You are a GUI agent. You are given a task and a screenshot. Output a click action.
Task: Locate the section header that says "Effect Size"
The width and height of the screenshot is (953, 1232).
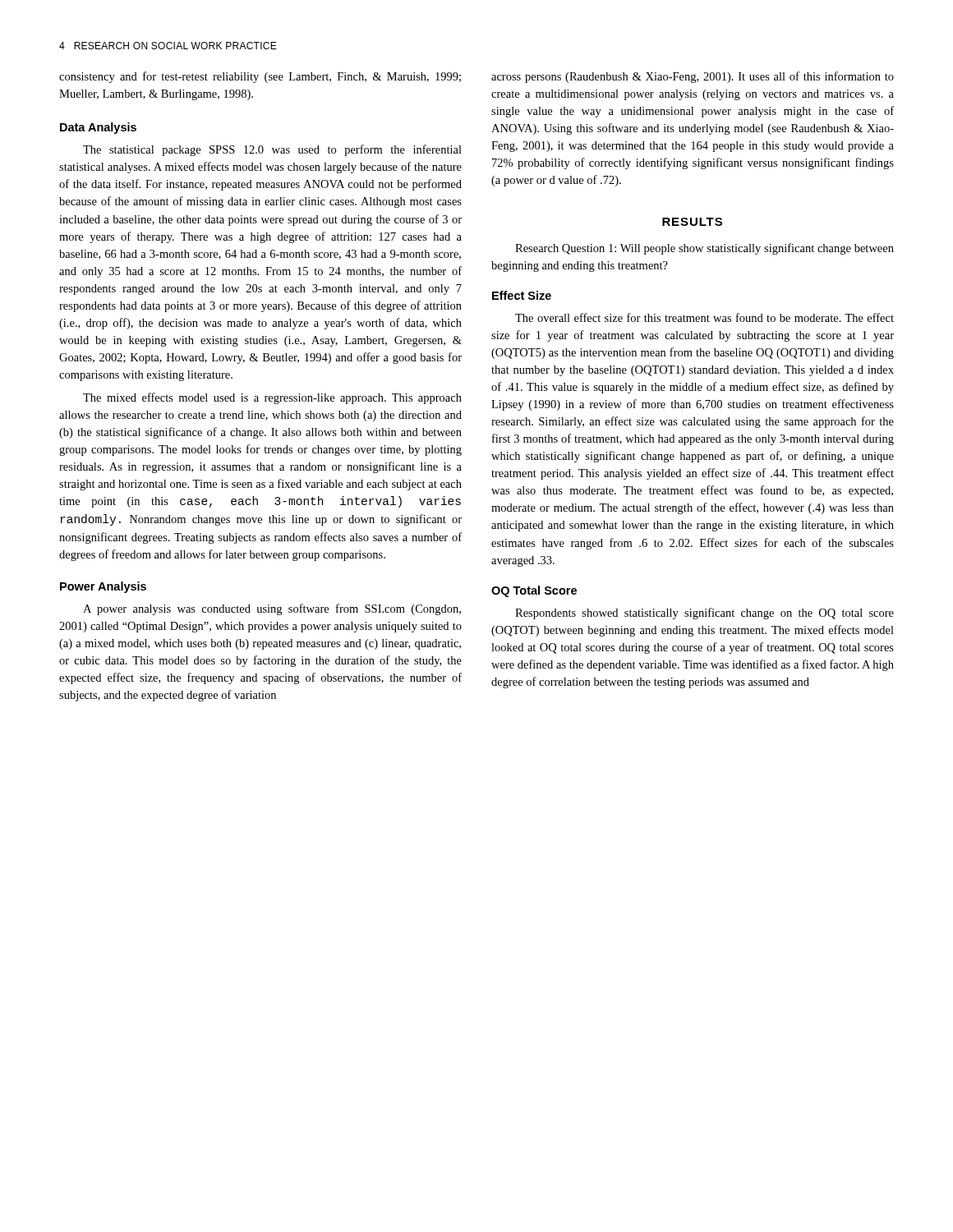[521, 296]
